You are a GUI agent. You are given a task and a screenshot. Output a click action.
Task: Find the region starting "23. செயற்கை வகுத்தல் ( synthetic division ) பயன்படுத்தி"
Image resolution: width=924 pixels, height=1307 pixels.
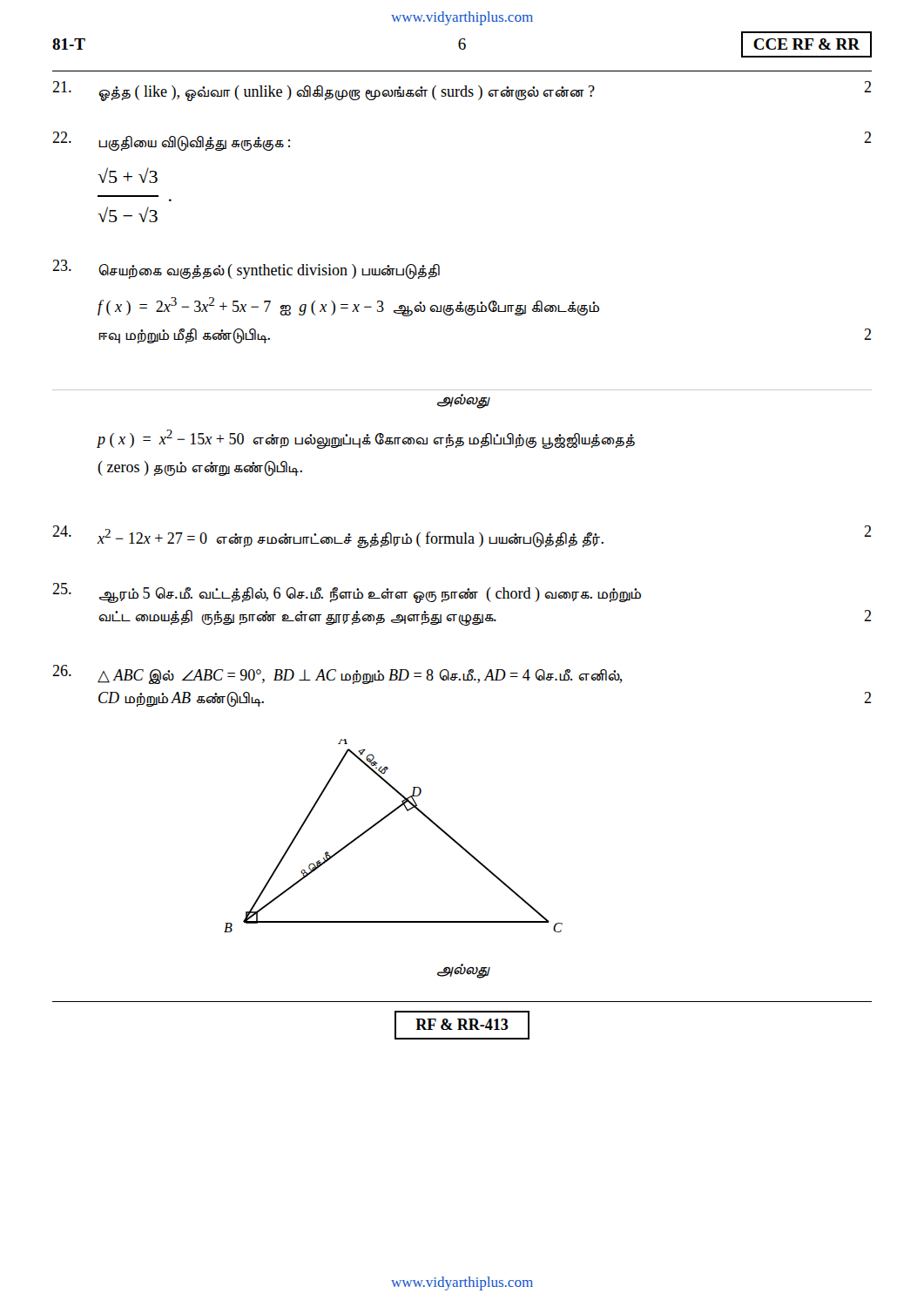pos(462,303)
